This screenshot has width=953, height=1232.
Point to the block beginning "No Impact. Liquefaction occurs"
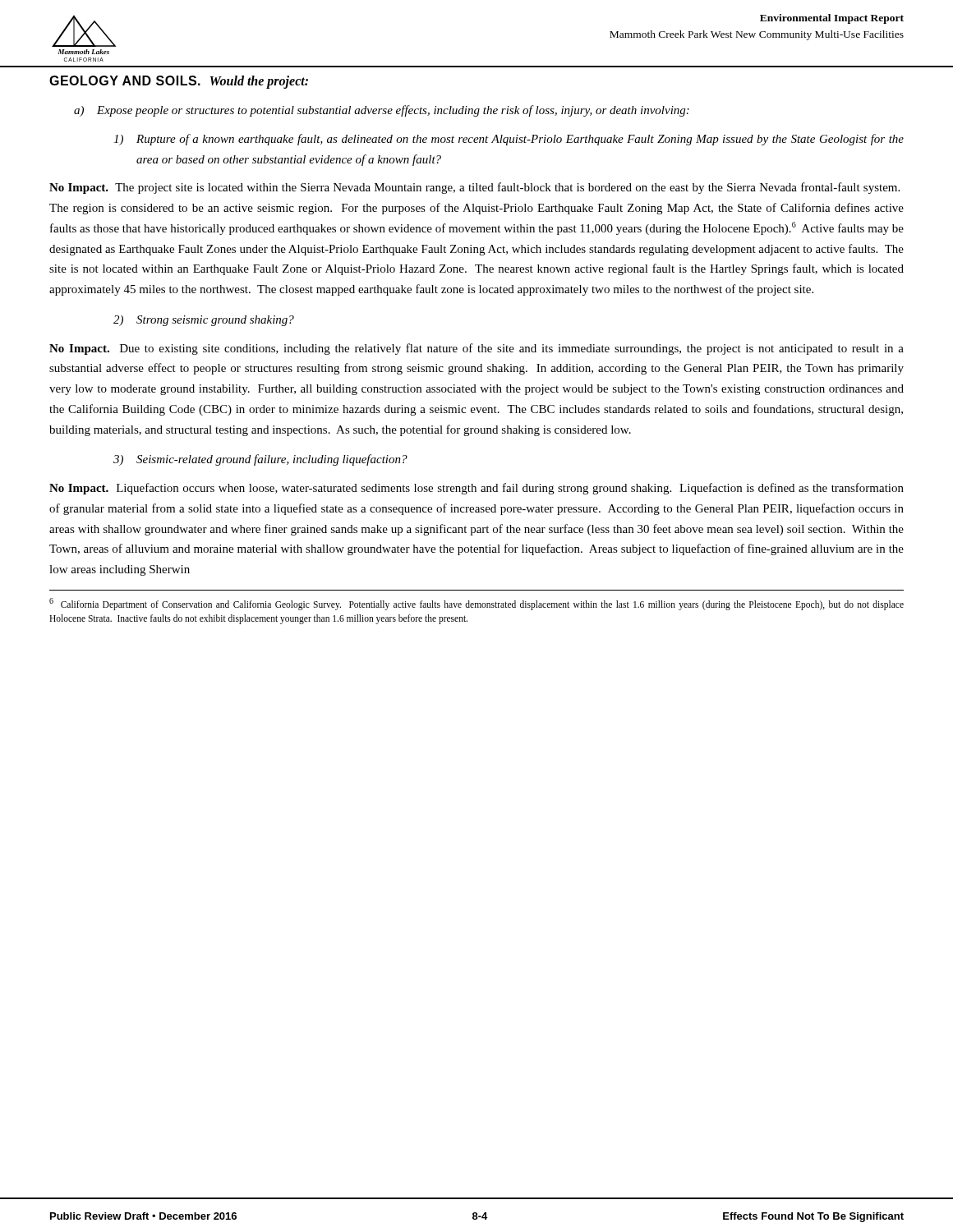click(476, 529)
